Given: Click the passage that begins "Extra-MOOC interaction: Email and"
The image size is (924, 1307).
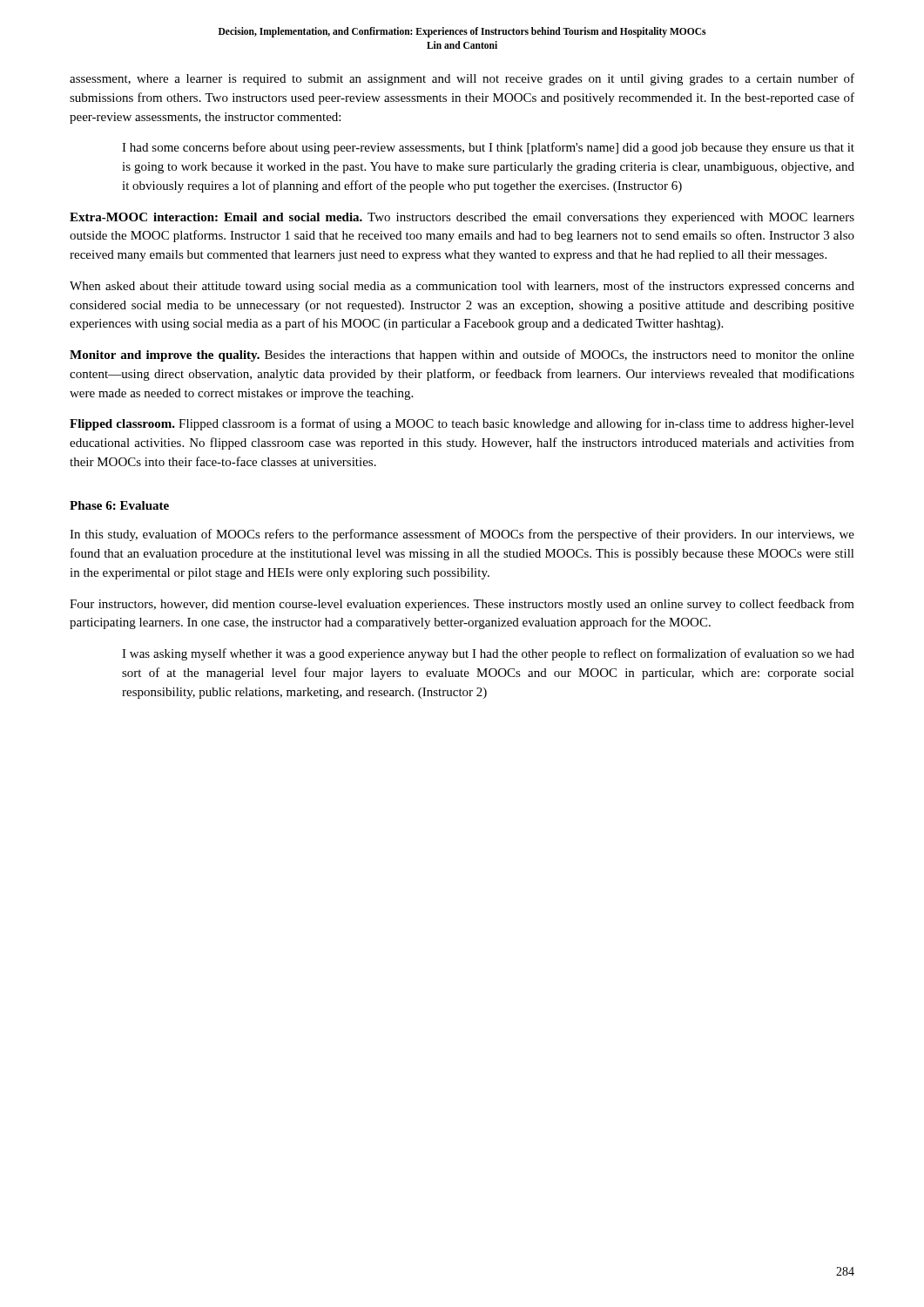Looking at the screenshot, I should 462,235.
